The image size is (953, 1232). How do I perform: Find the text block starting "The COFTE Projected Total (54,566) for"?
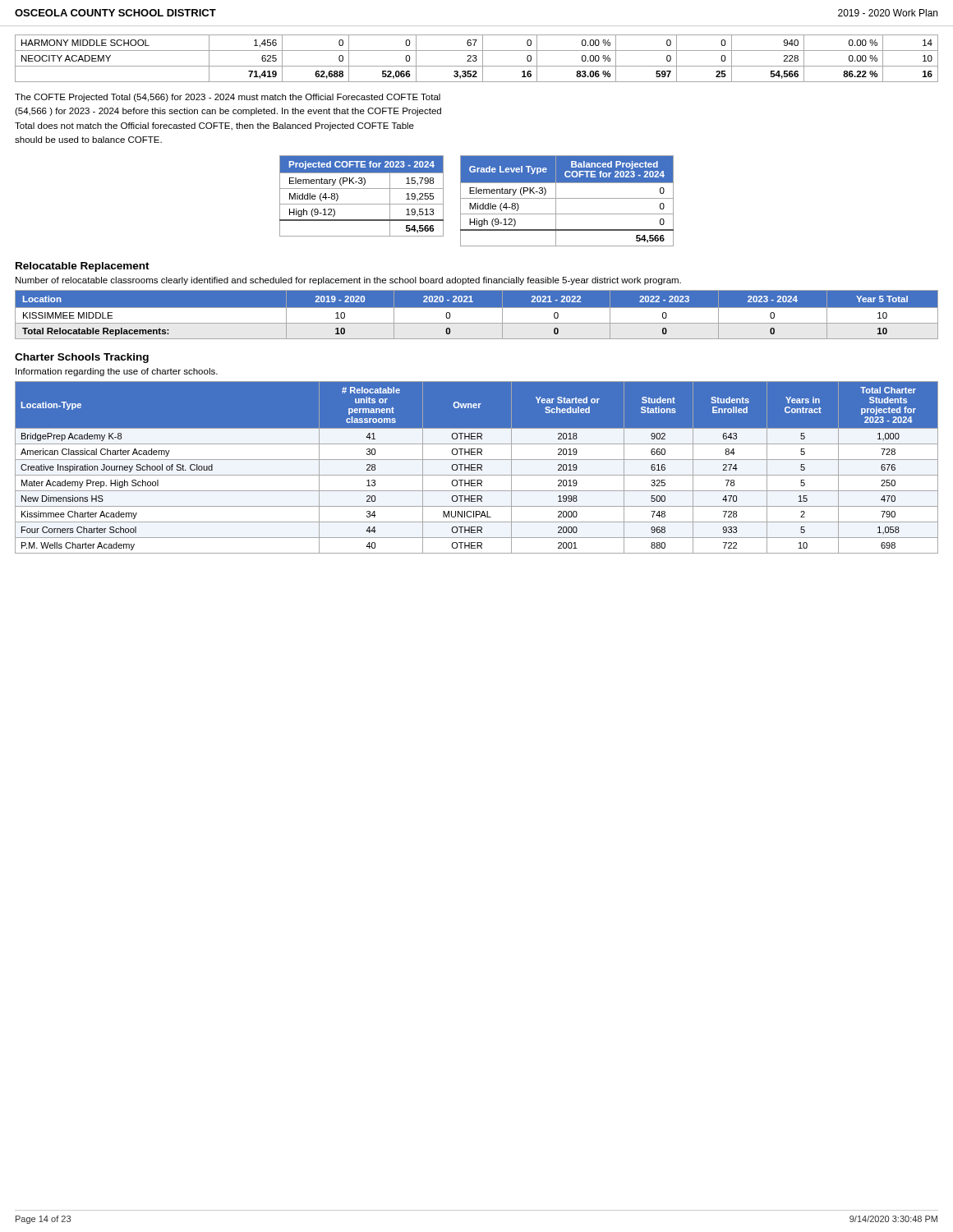tap(228, 118)
